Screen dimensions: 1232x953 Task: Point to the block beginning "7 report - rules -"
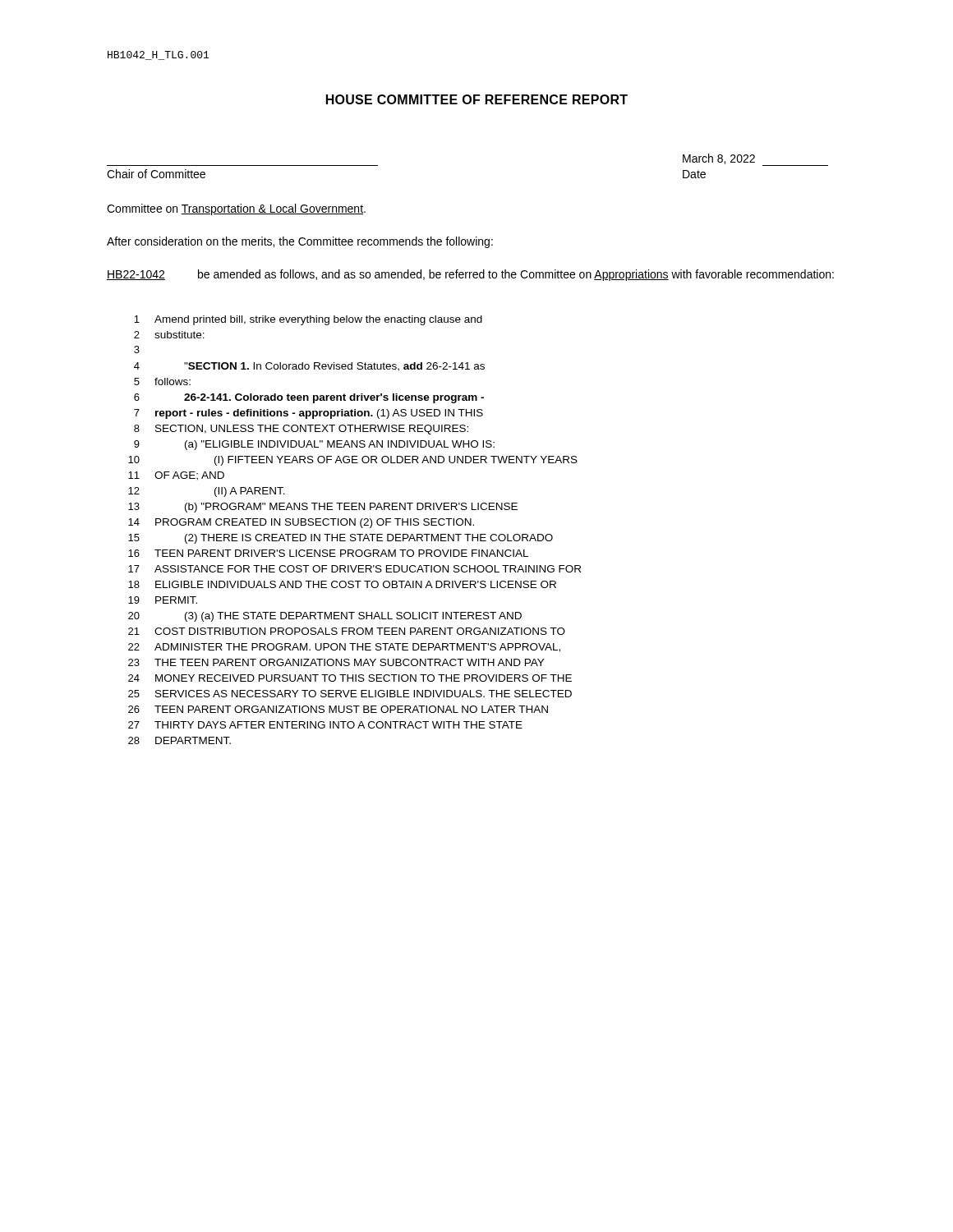click(x=476, y=413)
